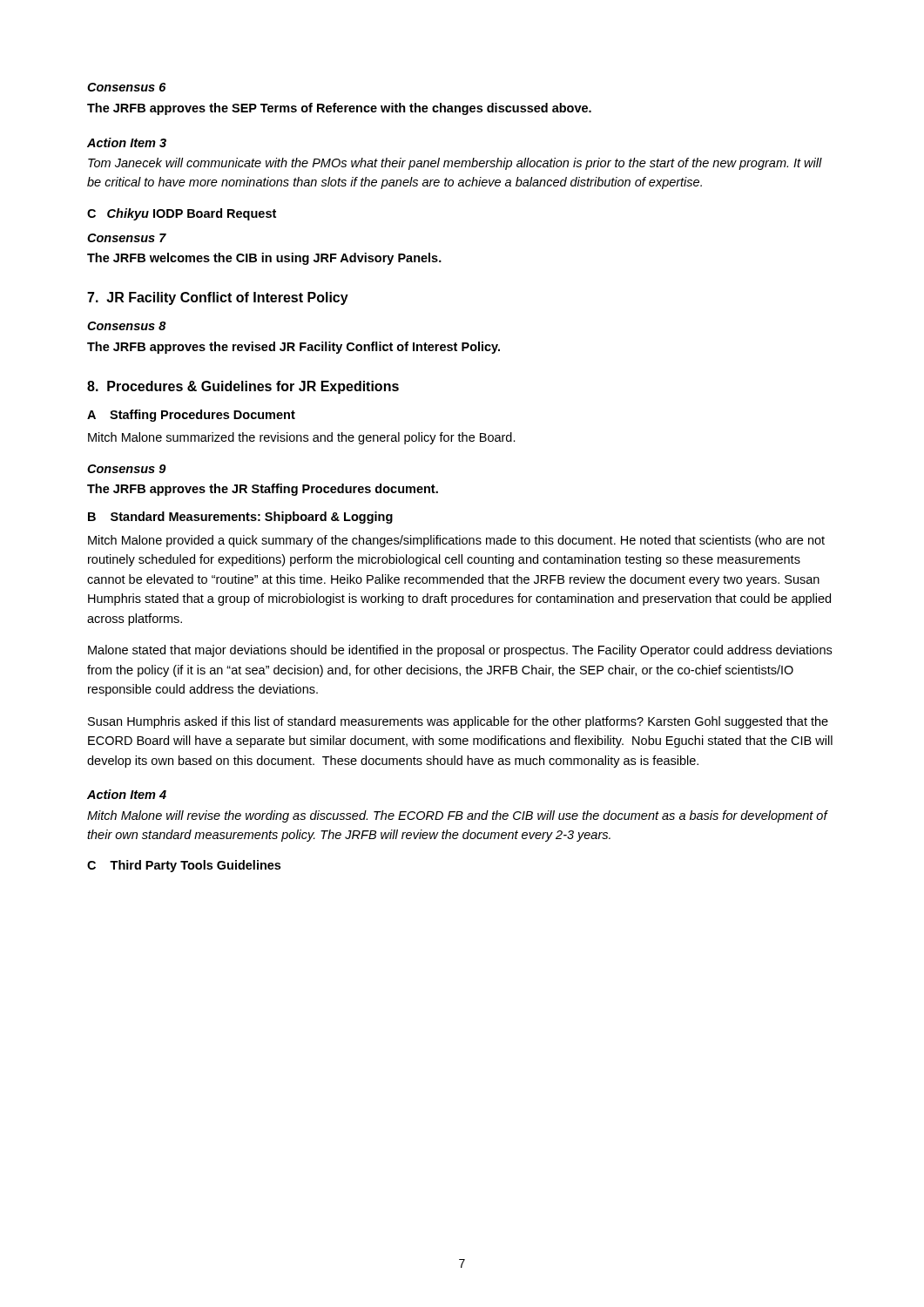Locate the block of text that opens with "Susan Humphris asked if"
Screen dimensions: 1307x924
[462, 741]
